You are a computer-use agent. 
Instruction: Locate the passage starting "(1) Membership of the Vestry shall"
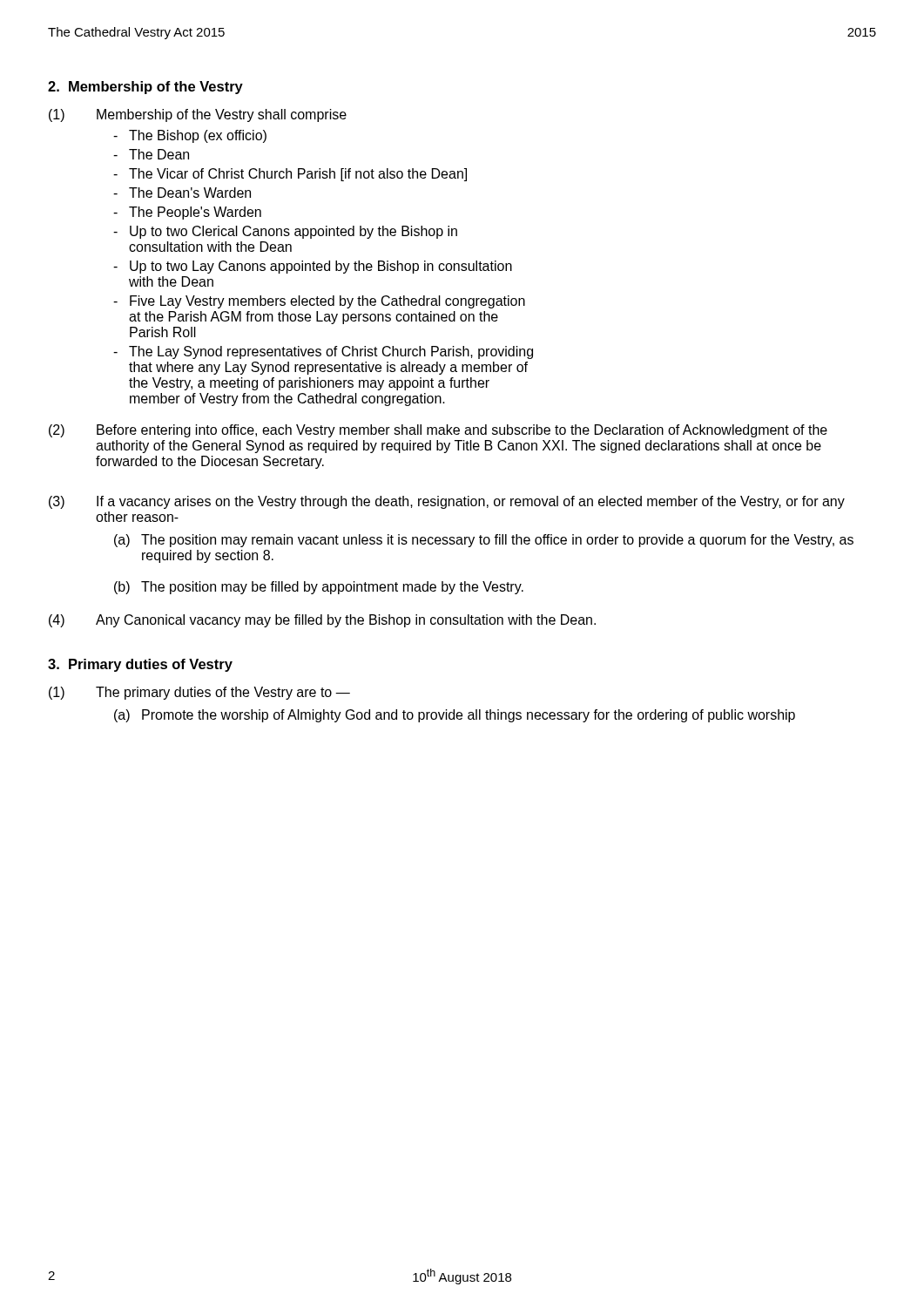click(198, 115)
